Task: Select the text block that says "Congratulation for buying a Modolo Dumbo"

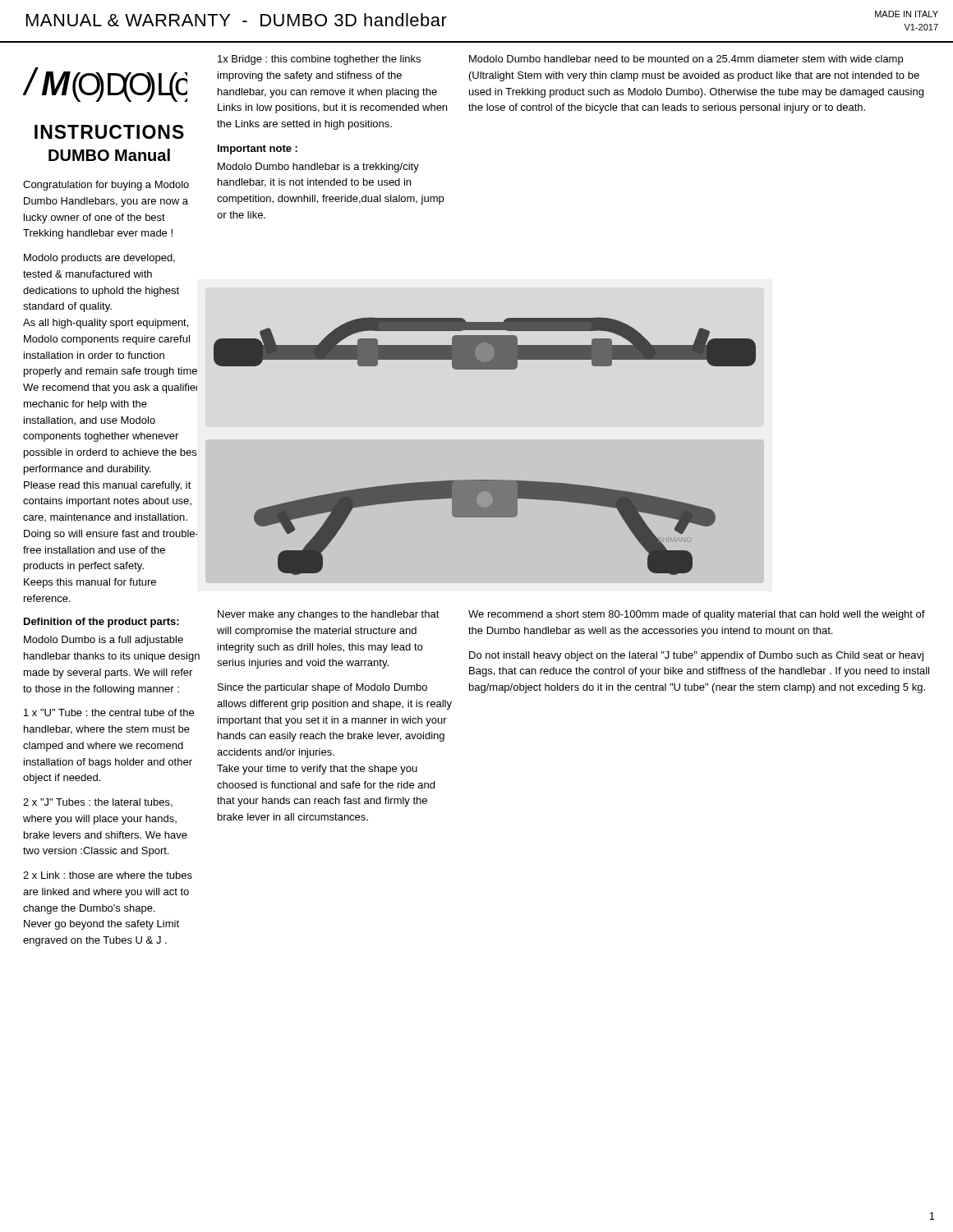Action: tap(106, 209)
